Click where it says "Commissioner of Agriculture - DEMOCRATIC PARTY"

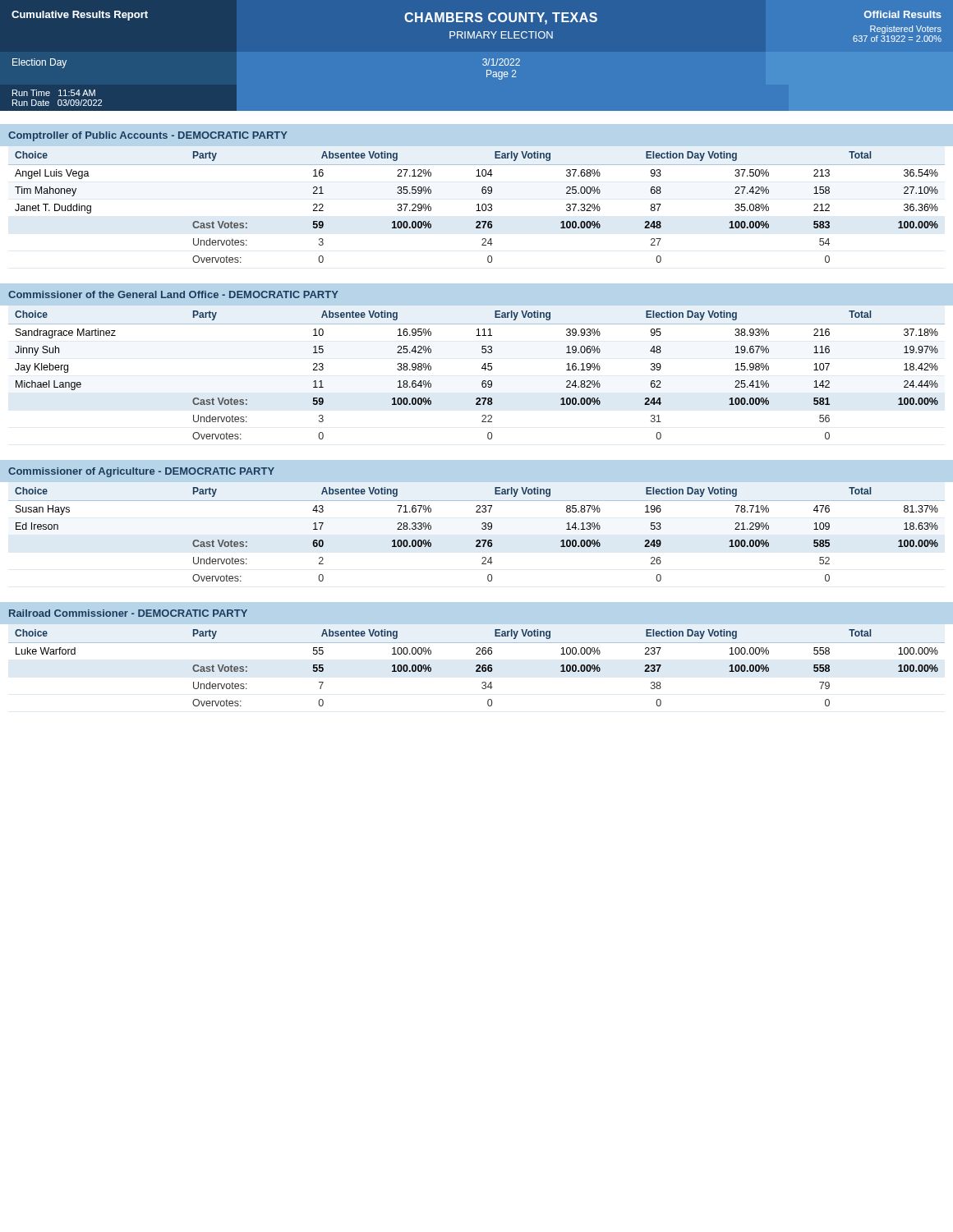tap(141, 471)
